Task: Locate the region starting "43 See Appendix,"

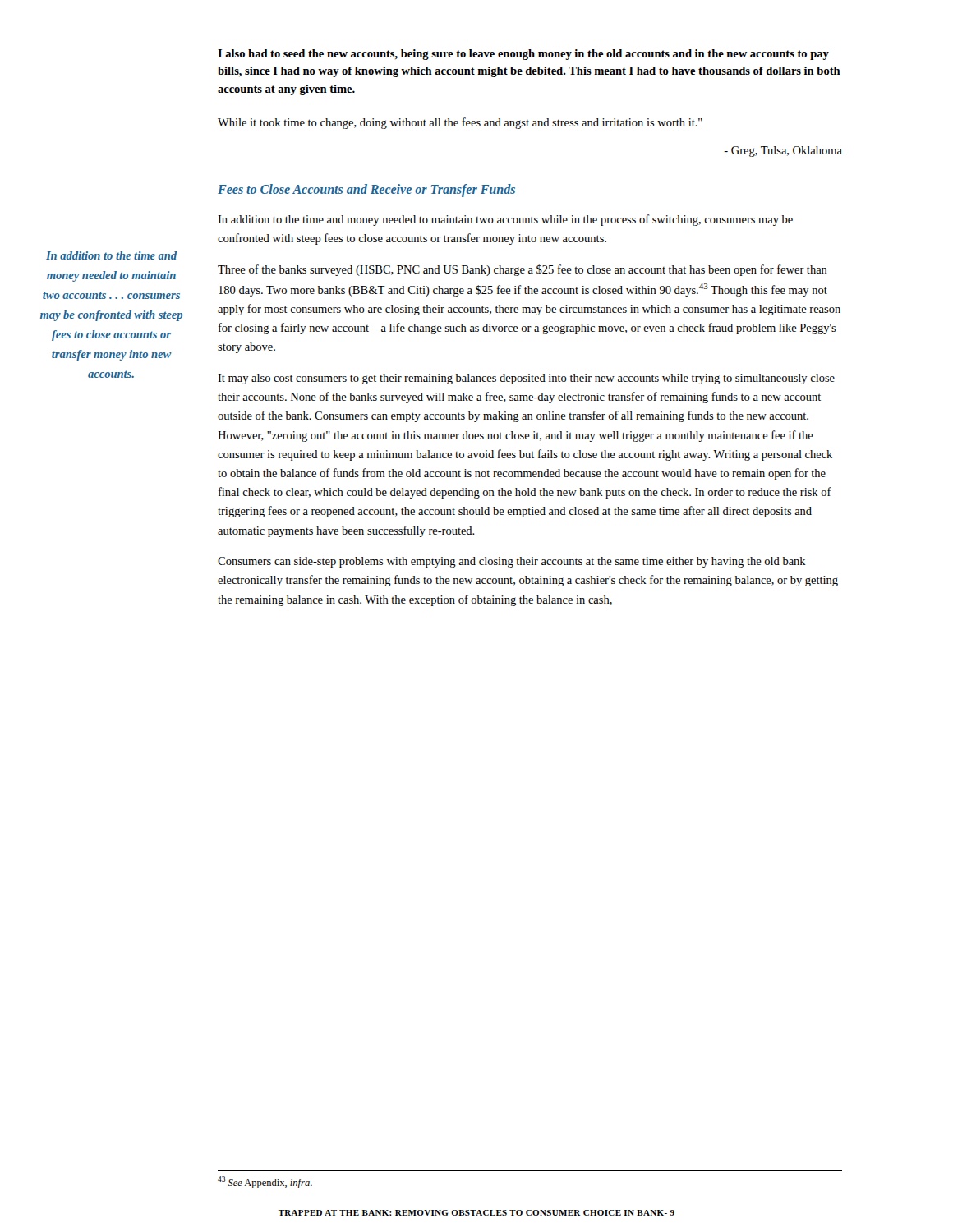Action: pos(530,1182)
